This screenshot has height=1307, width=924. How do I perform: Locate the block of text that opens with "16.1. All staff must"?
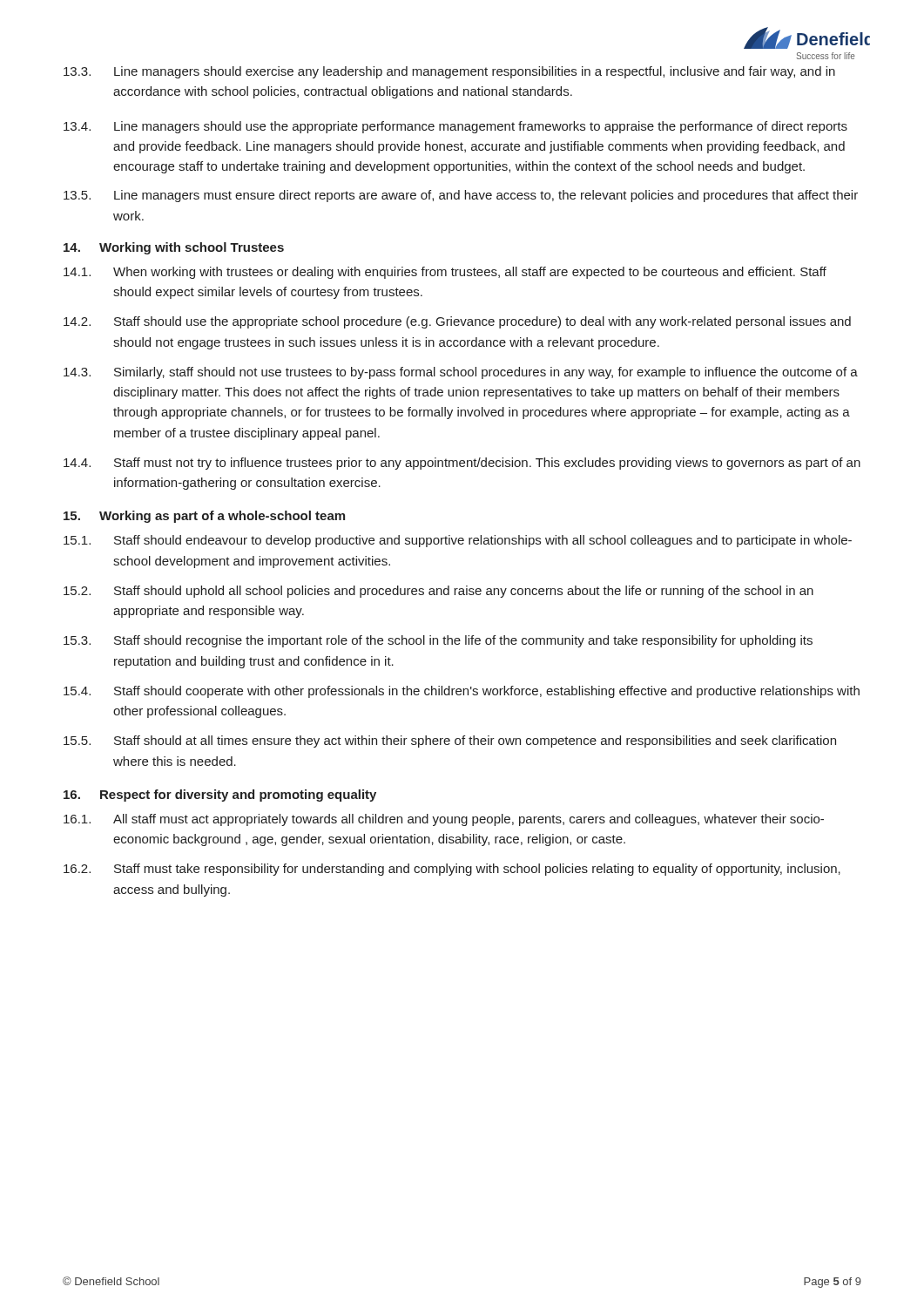[x=462, y=829]
